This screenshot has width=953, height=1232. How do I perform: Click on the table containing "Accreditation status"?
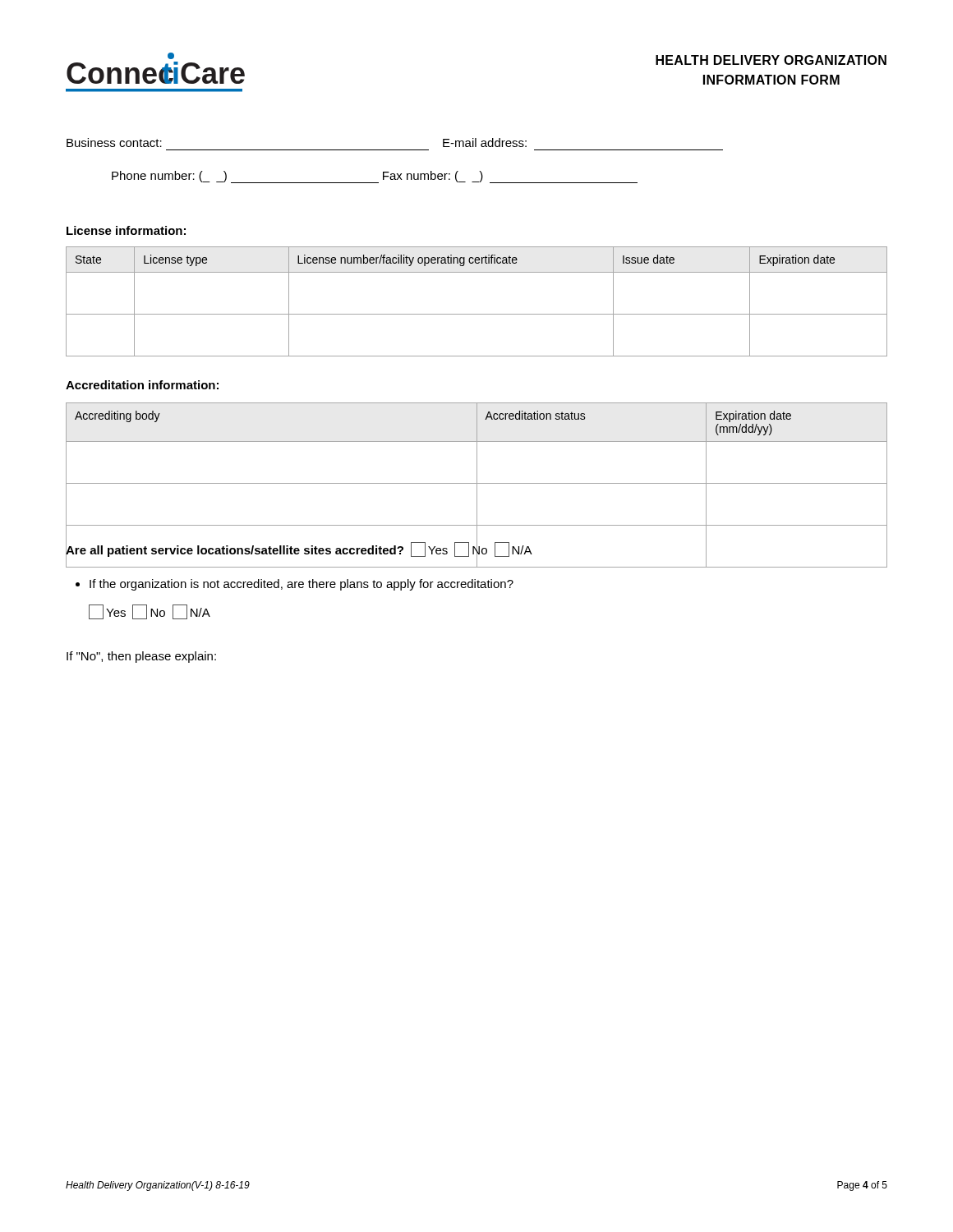(476, 485)
